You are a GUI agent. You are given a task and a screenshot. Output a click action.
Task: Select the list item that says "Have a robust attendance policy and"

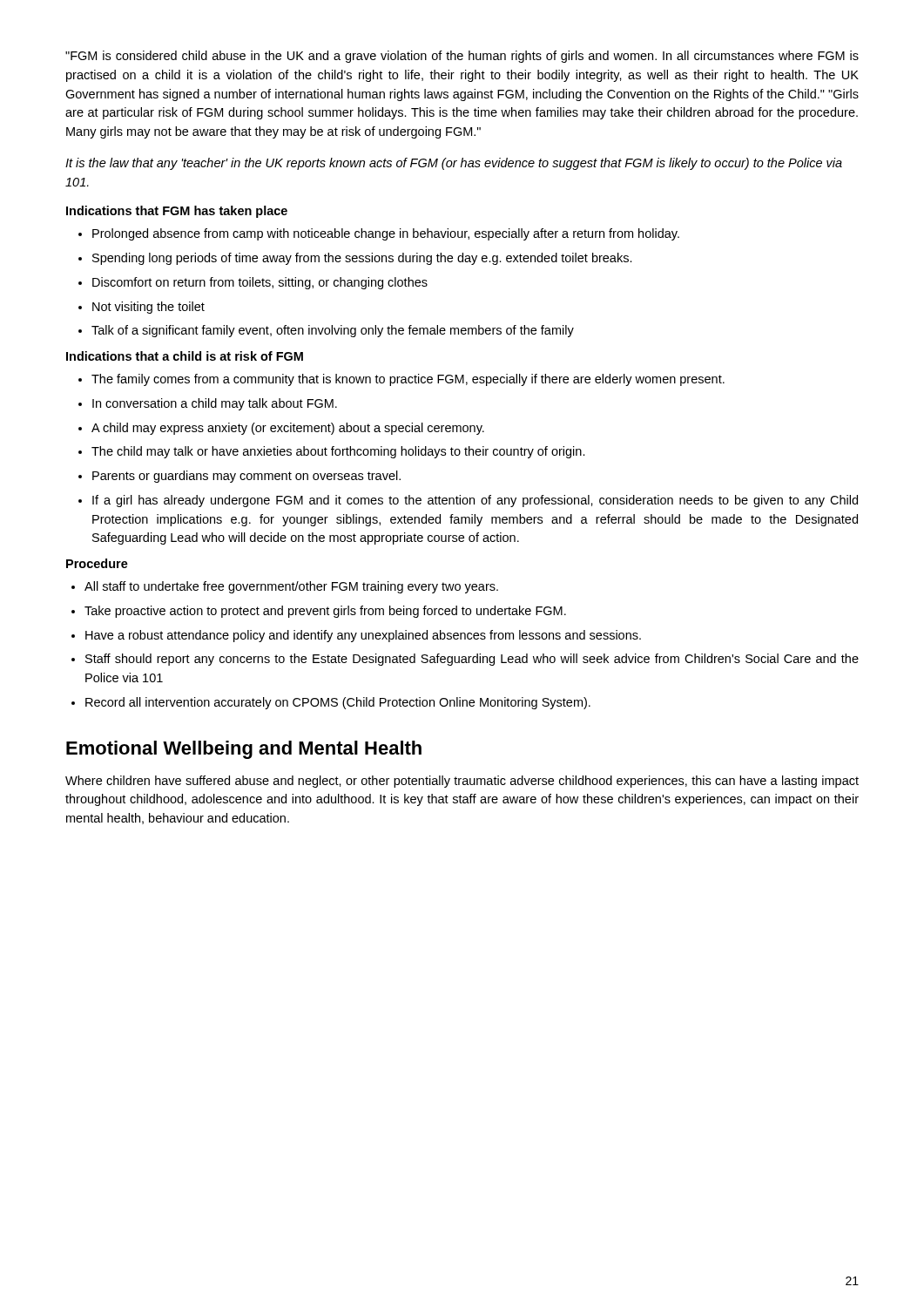(363, 635)
